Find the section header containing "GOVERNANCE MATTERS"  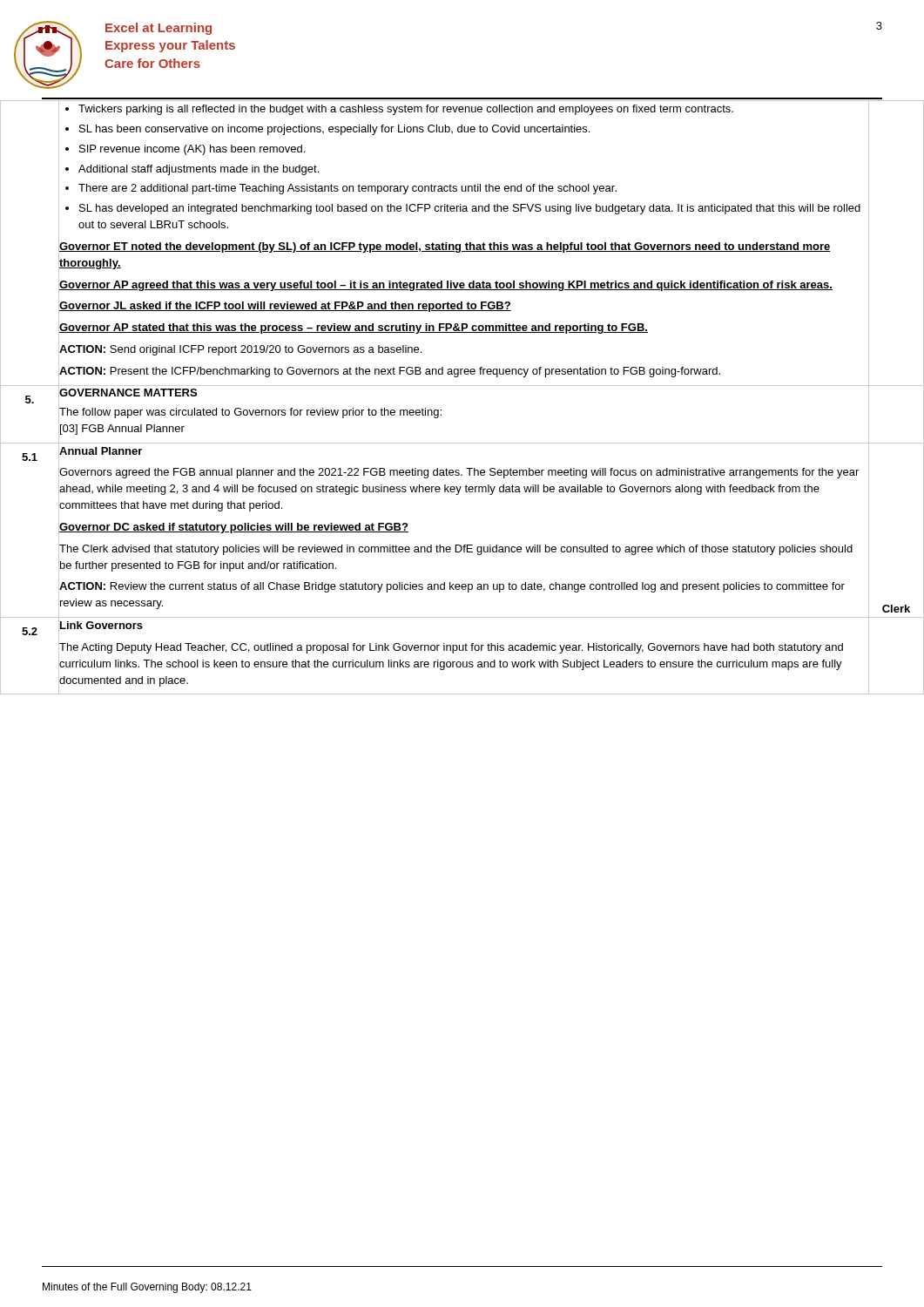[x=128, y=392]
